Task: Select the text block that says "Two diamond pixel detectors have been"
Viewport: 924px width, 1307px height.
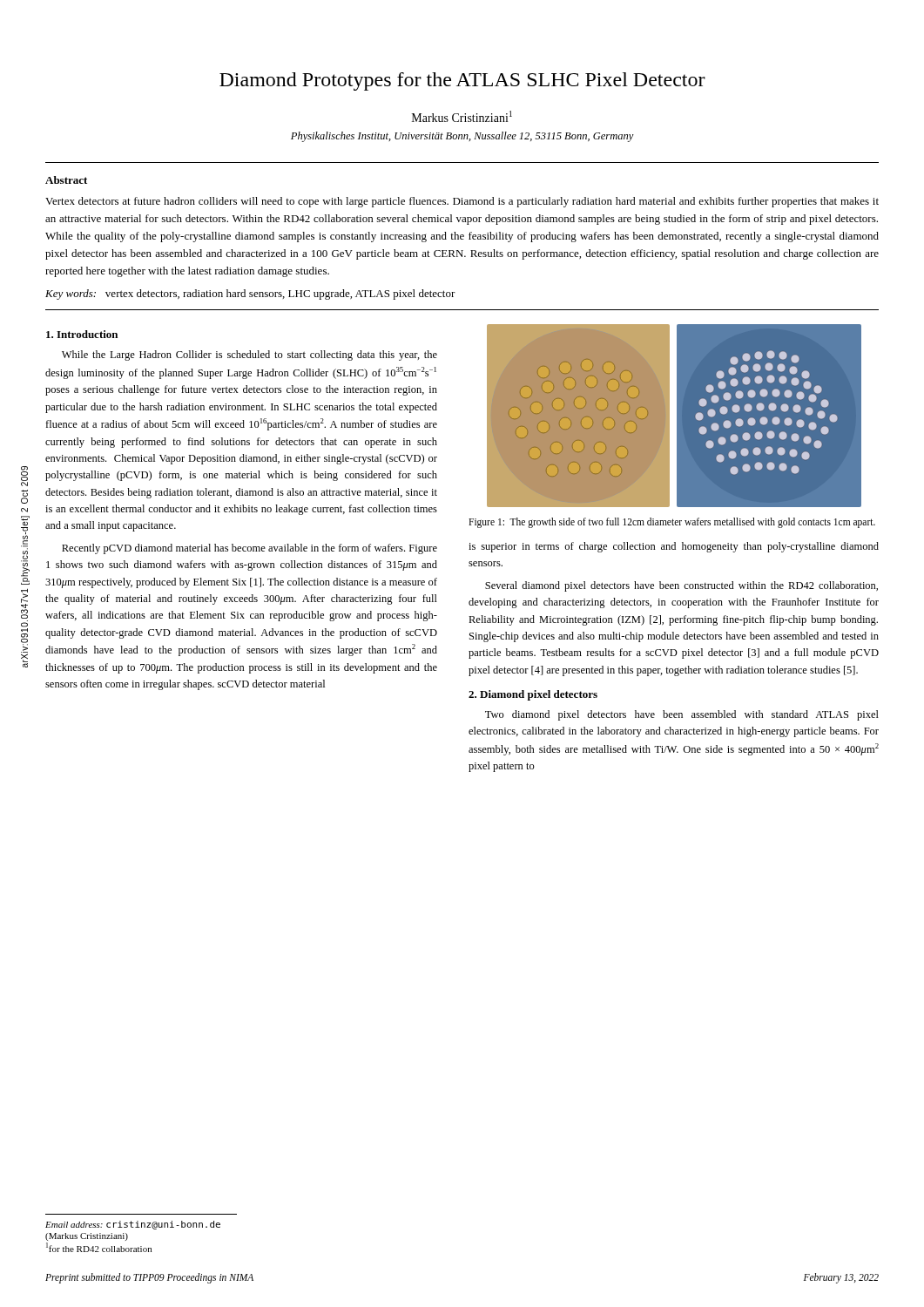Action: pos(674,741)
